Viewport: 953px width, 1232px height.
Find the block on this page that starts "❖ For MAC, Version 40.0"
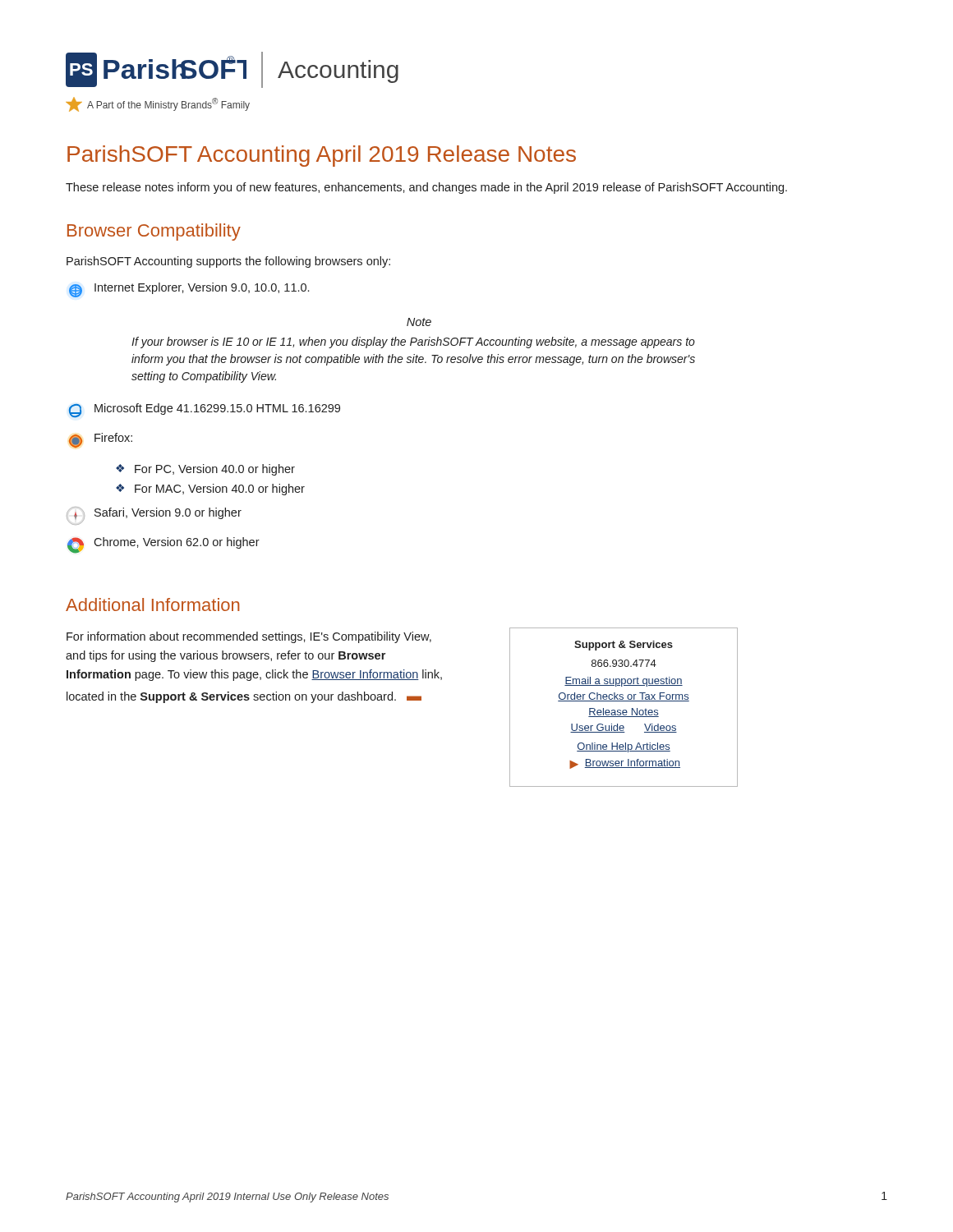[x=210, y=489]
